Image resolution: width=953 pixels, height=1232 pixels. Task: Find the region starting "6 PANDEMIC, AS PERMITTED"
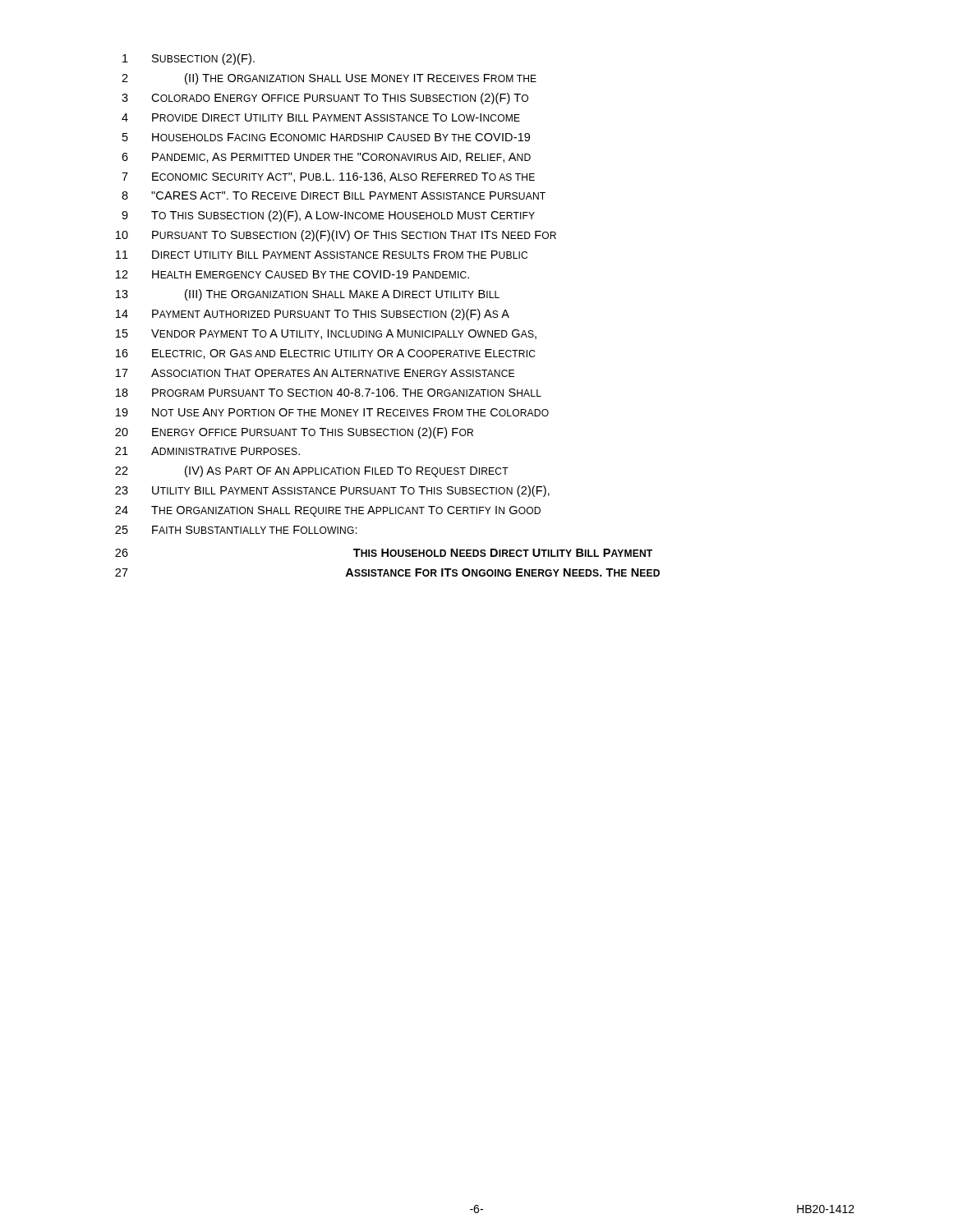(315, 157)
